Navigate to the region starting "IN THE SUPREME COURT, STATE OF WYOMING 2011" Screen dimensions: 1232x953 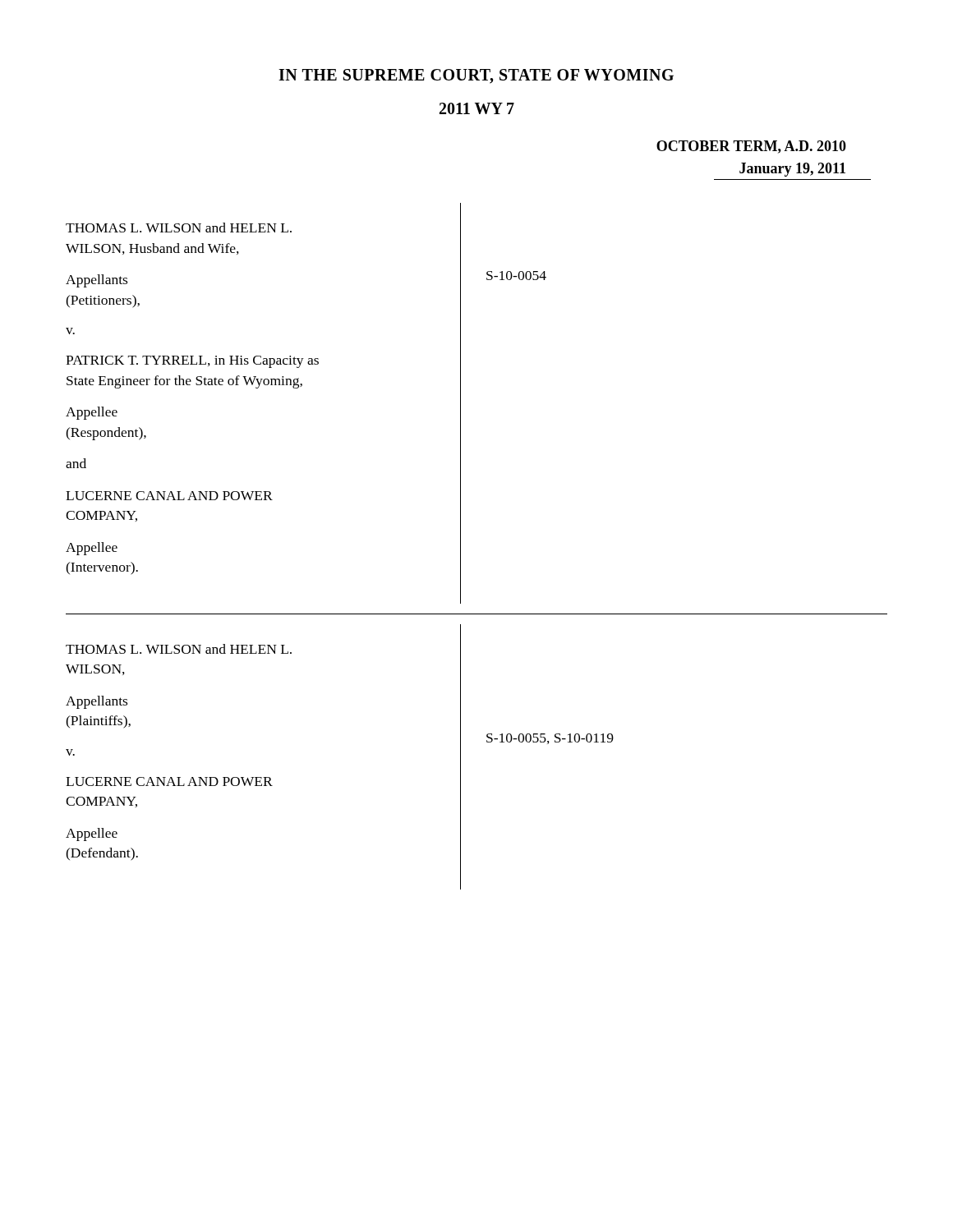pyautogui.click(x=476, y=92)
